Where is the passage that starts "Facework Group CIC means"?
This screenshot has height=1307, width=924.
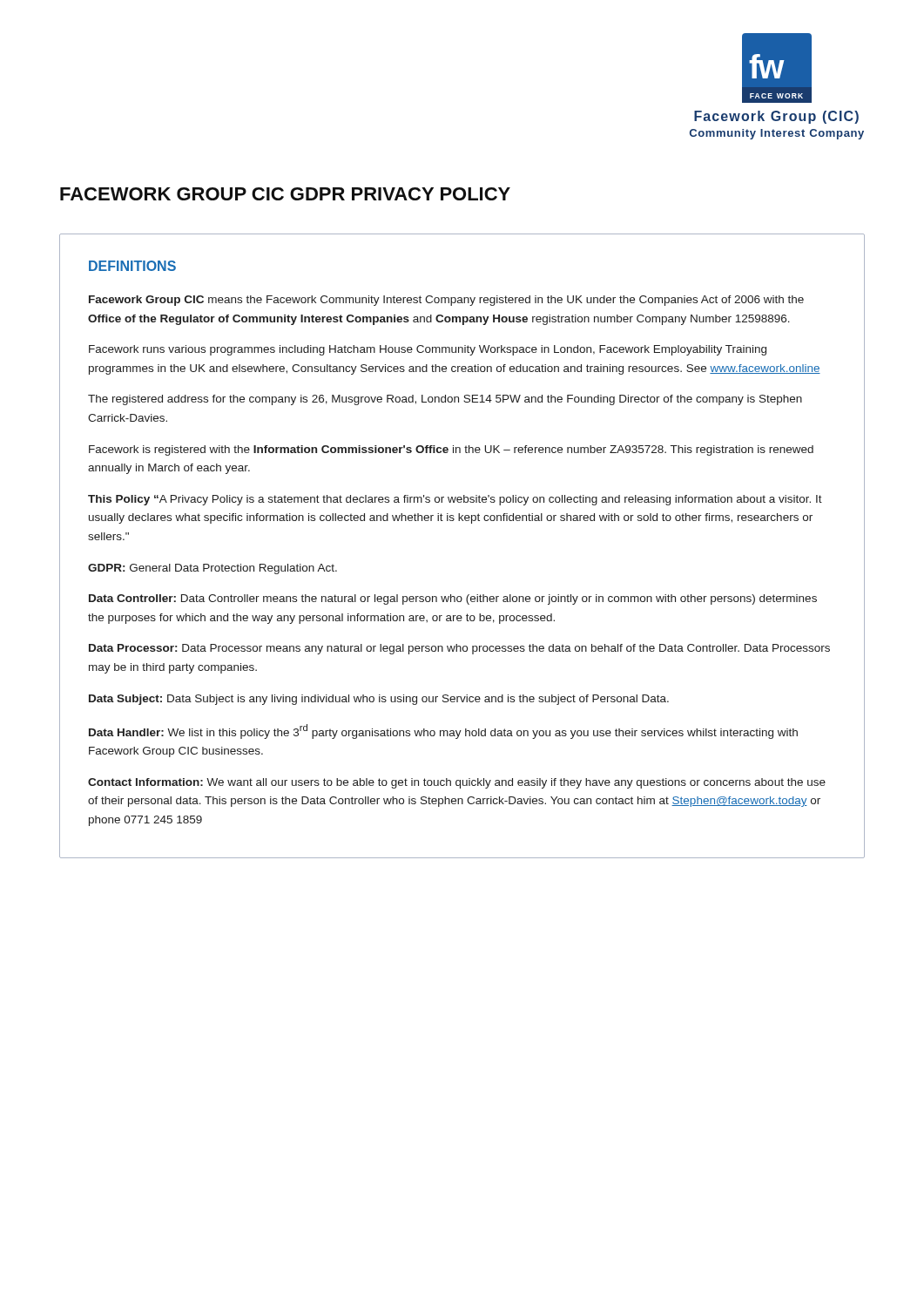[x=446, y=309]
